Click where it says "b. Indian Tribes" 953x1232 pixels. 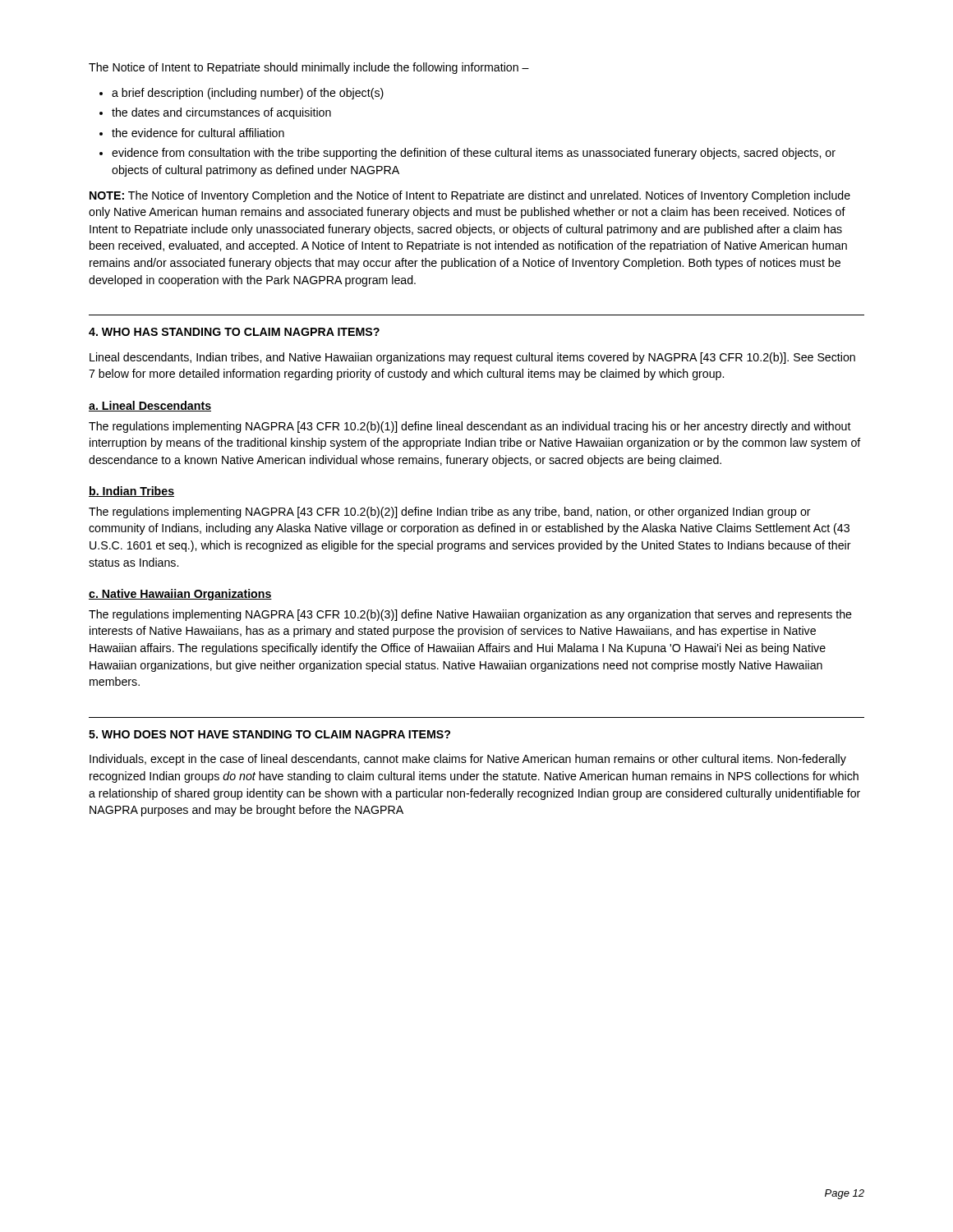131,492
